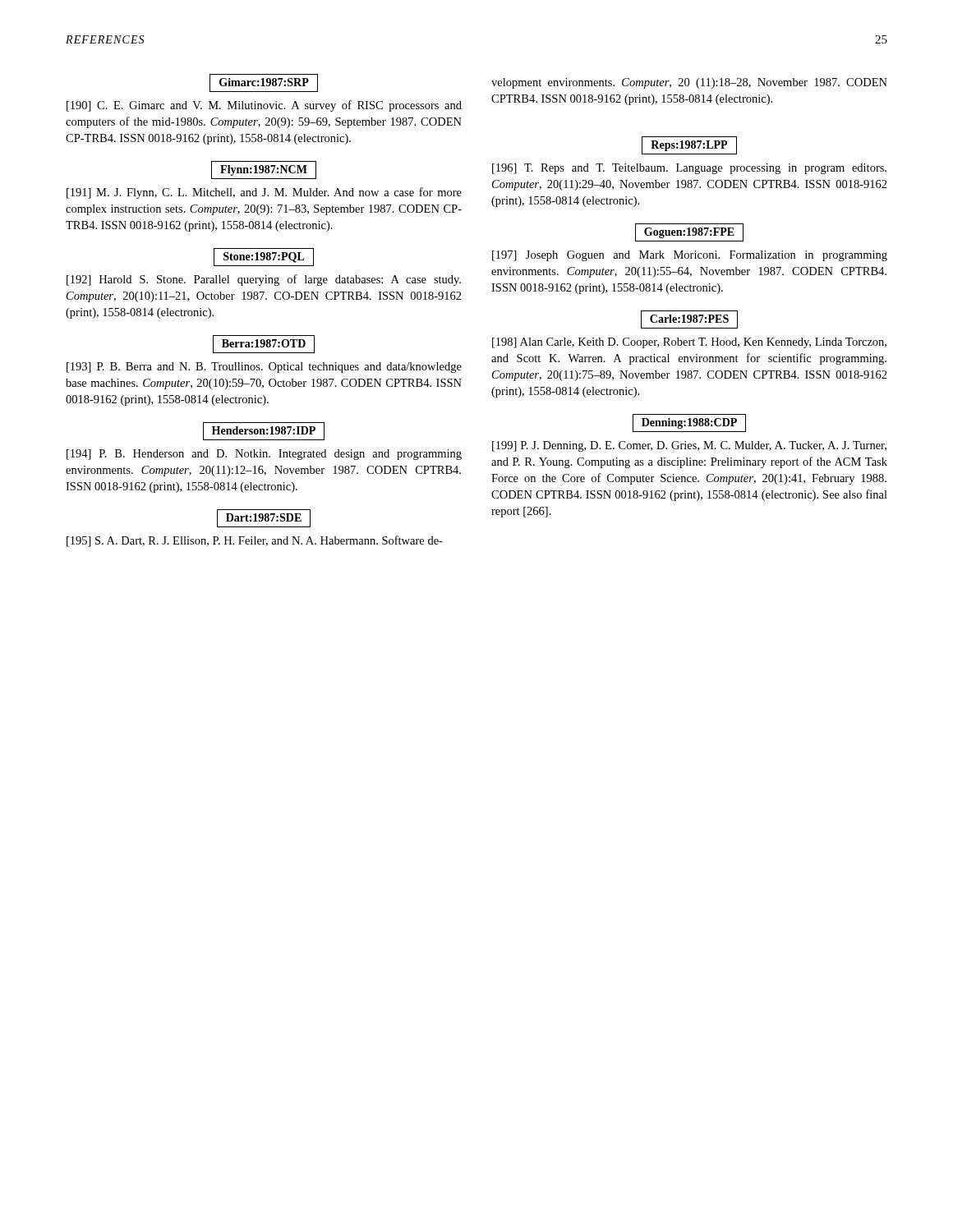Point to the element starting "Gimarc:1987:SRP [190] C. E. Gimarc and"
Viewport: 953px width, 1232px height.
coord(264,110)
